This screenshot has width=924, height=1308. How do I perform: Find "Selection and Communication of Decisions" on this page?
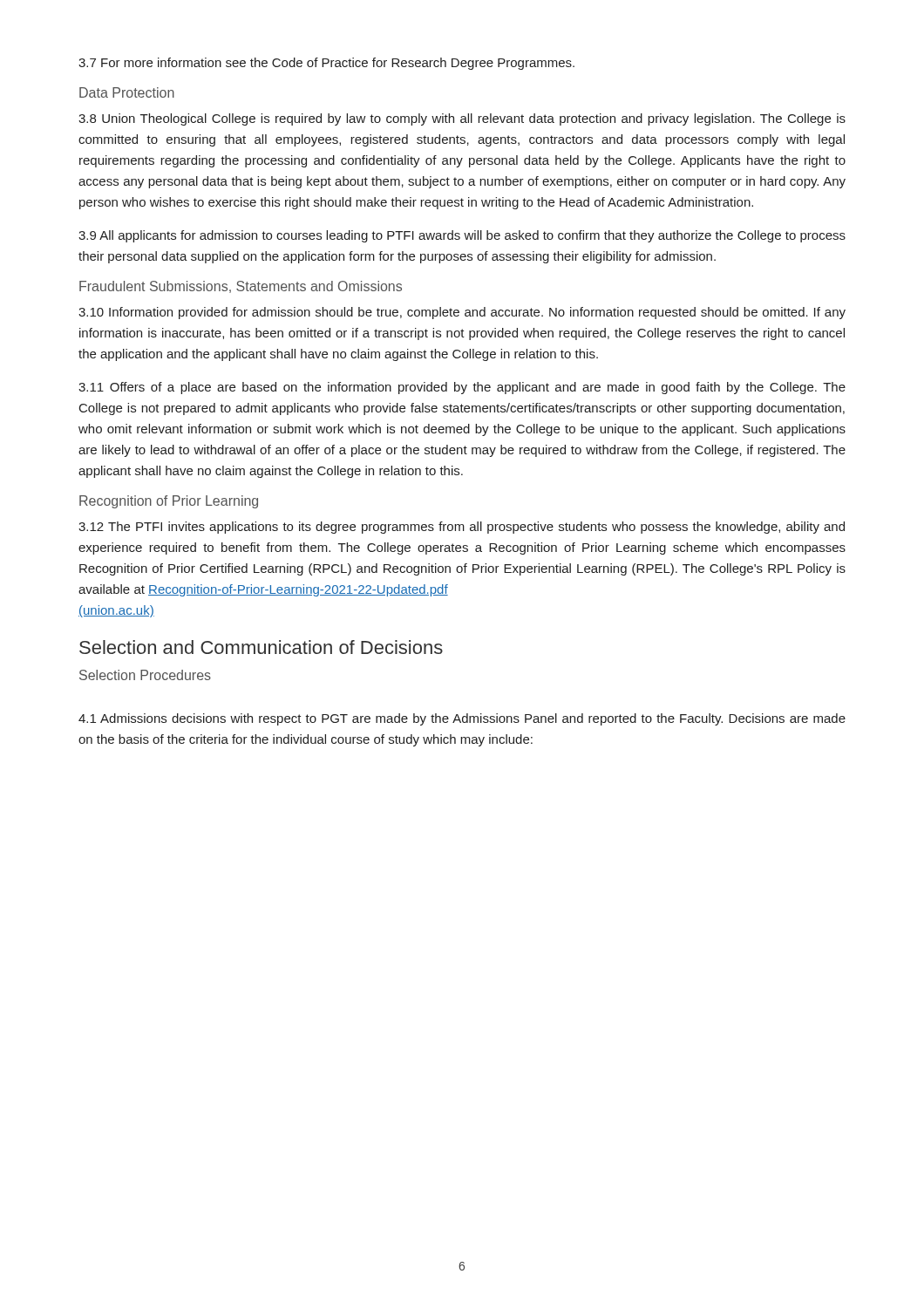point(261,647)
